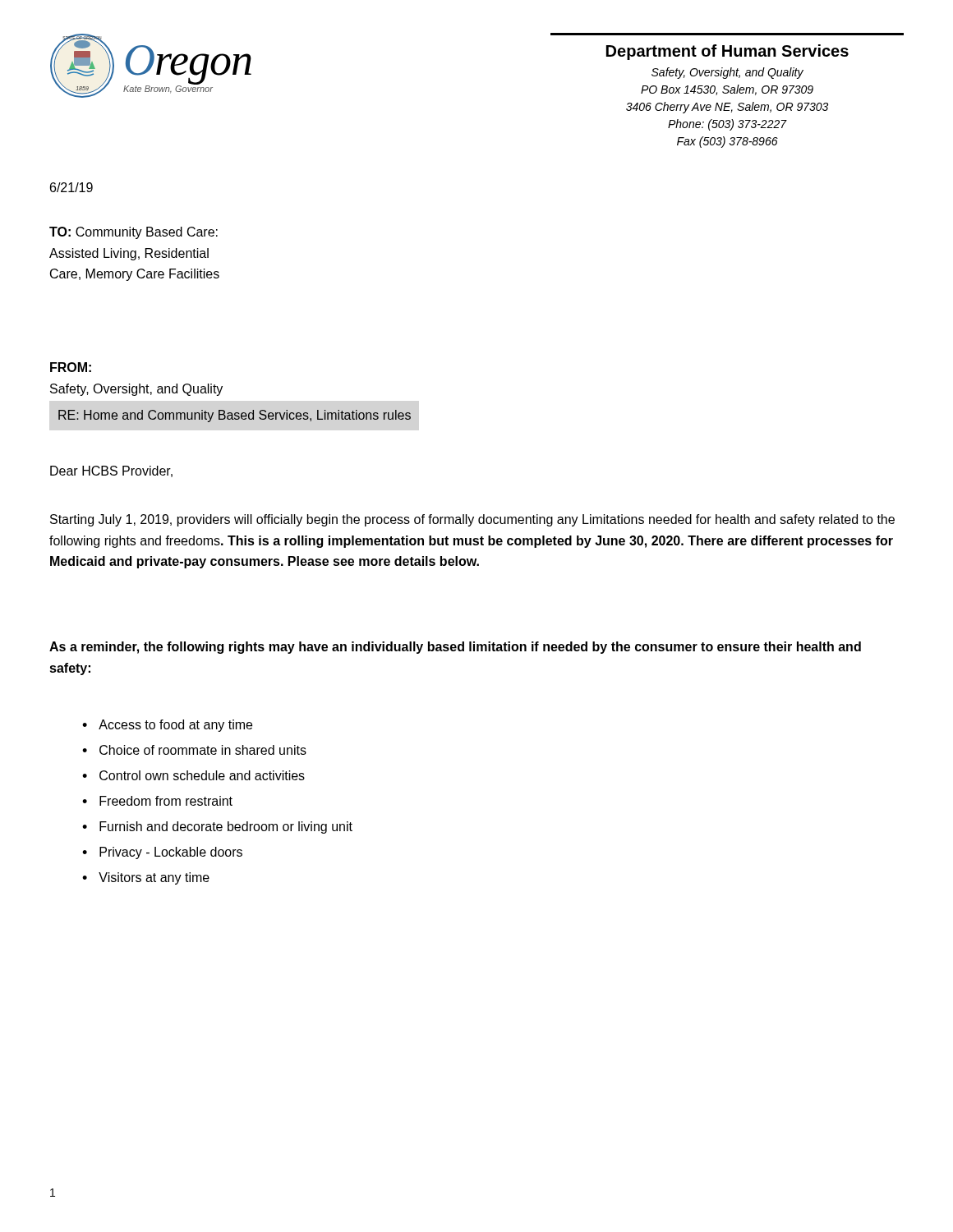The height and width of the screenshot is (1232, 953).
Task: Select the list item with the text "•Choice of roommate in shared"
Action: pos(194,751)
